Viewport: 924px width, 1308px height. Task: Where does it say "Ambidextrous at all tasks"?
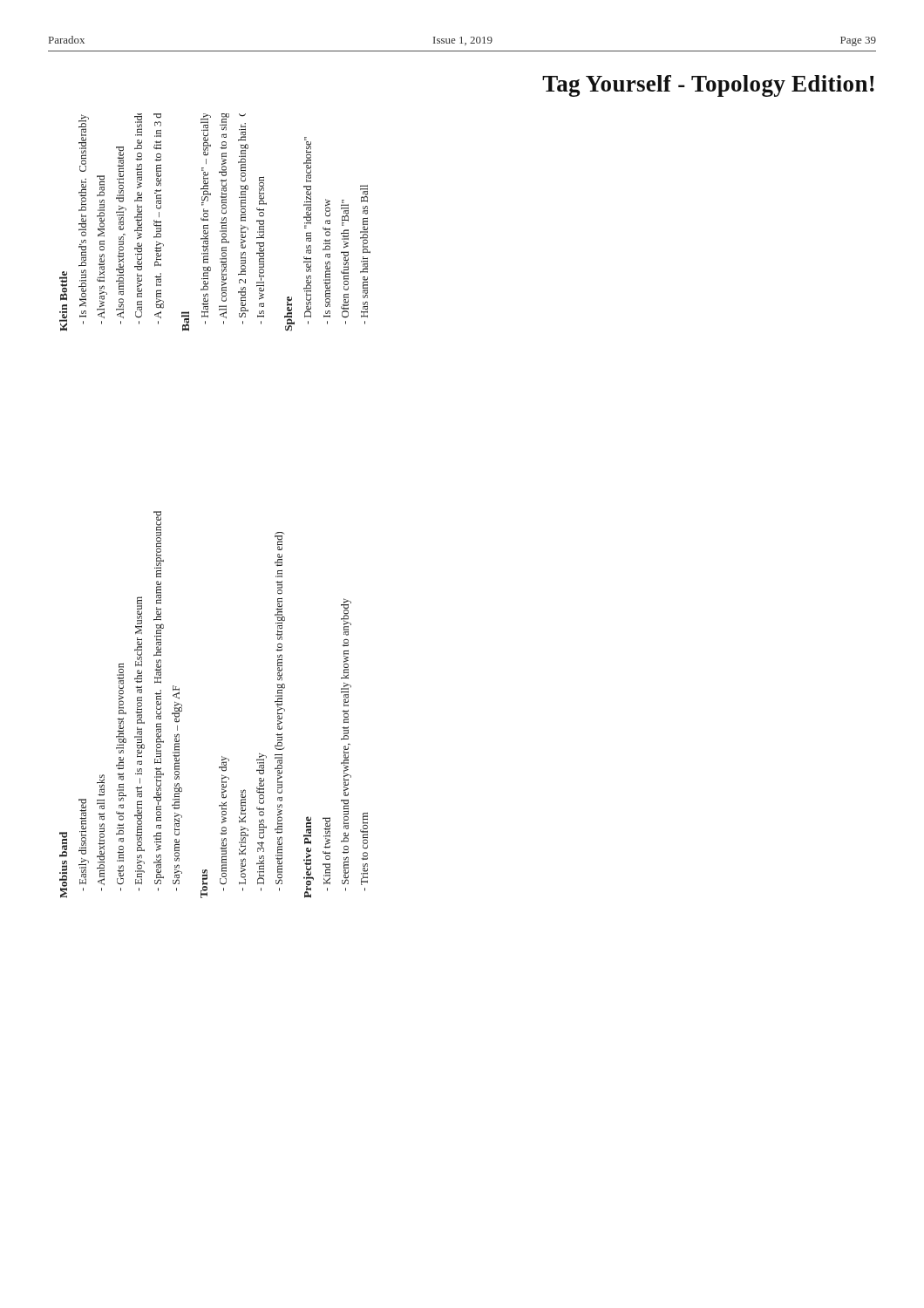pos(101,833)
